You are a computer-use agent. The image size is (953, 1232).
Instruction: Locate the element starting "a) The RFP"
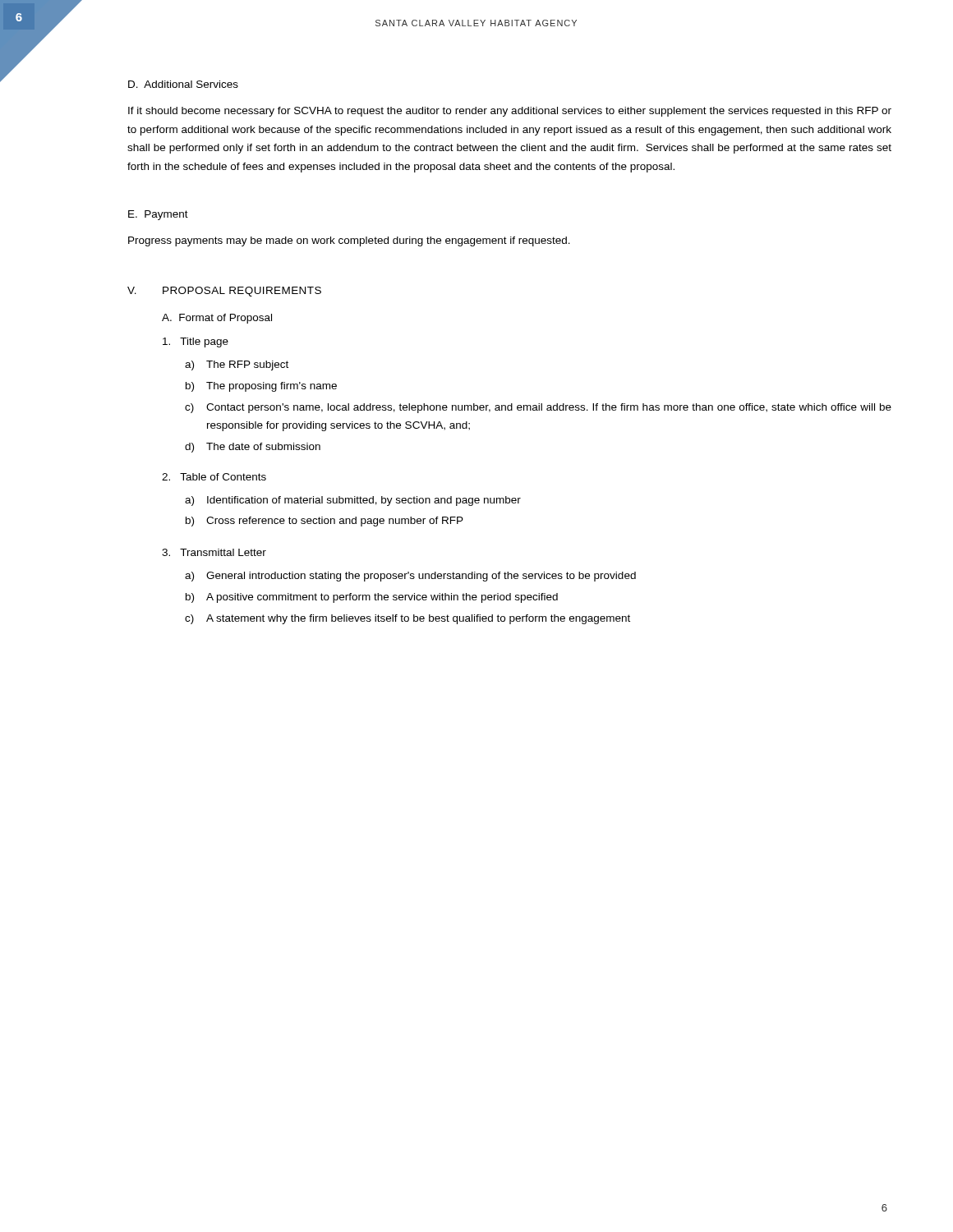(x=237, y=365)
